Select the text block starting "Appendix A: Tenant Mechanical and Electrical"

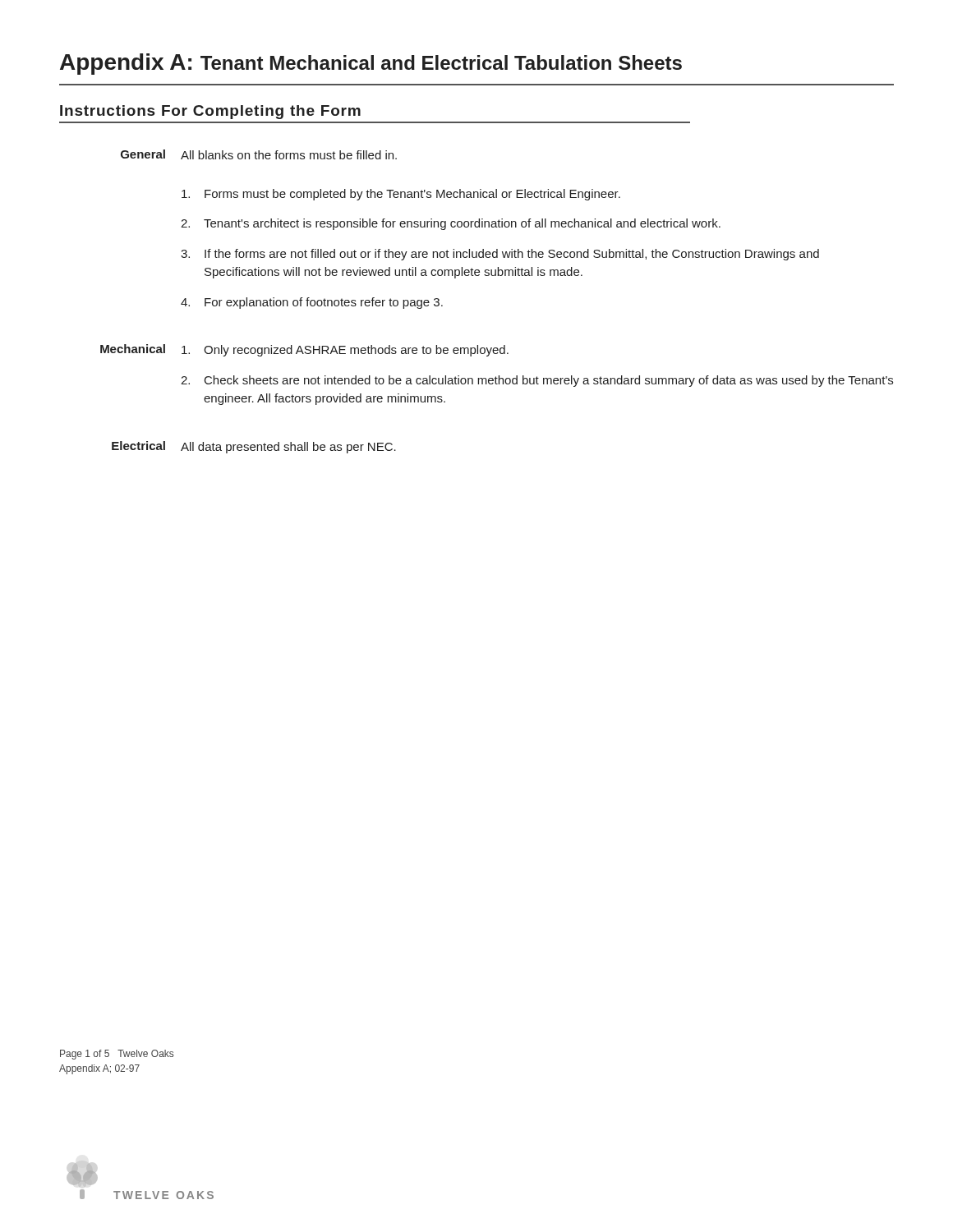pyautogui.click(x=476, y=62)
